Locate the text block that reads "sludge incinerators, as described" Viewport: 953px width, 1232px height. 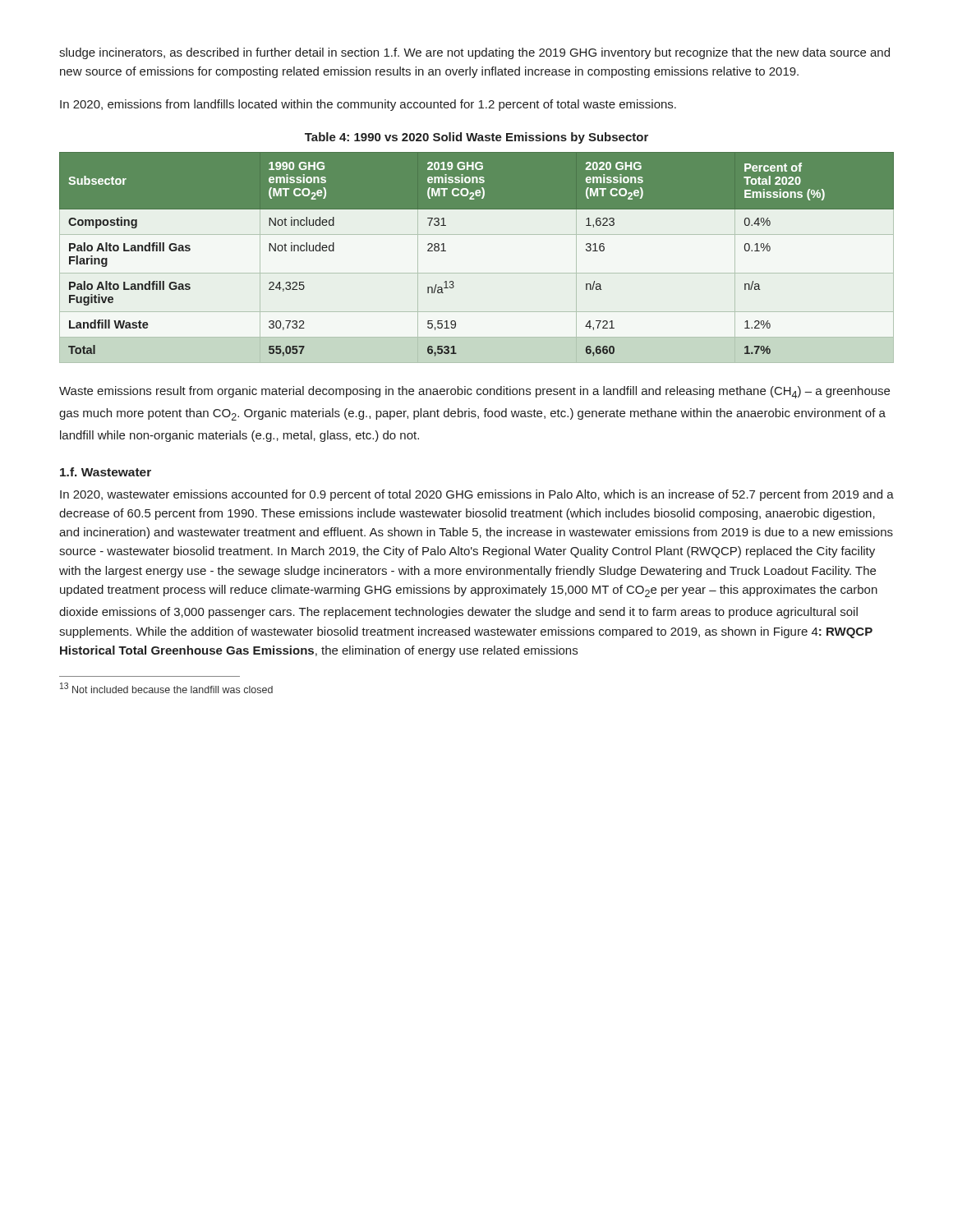tap(475, 62)
